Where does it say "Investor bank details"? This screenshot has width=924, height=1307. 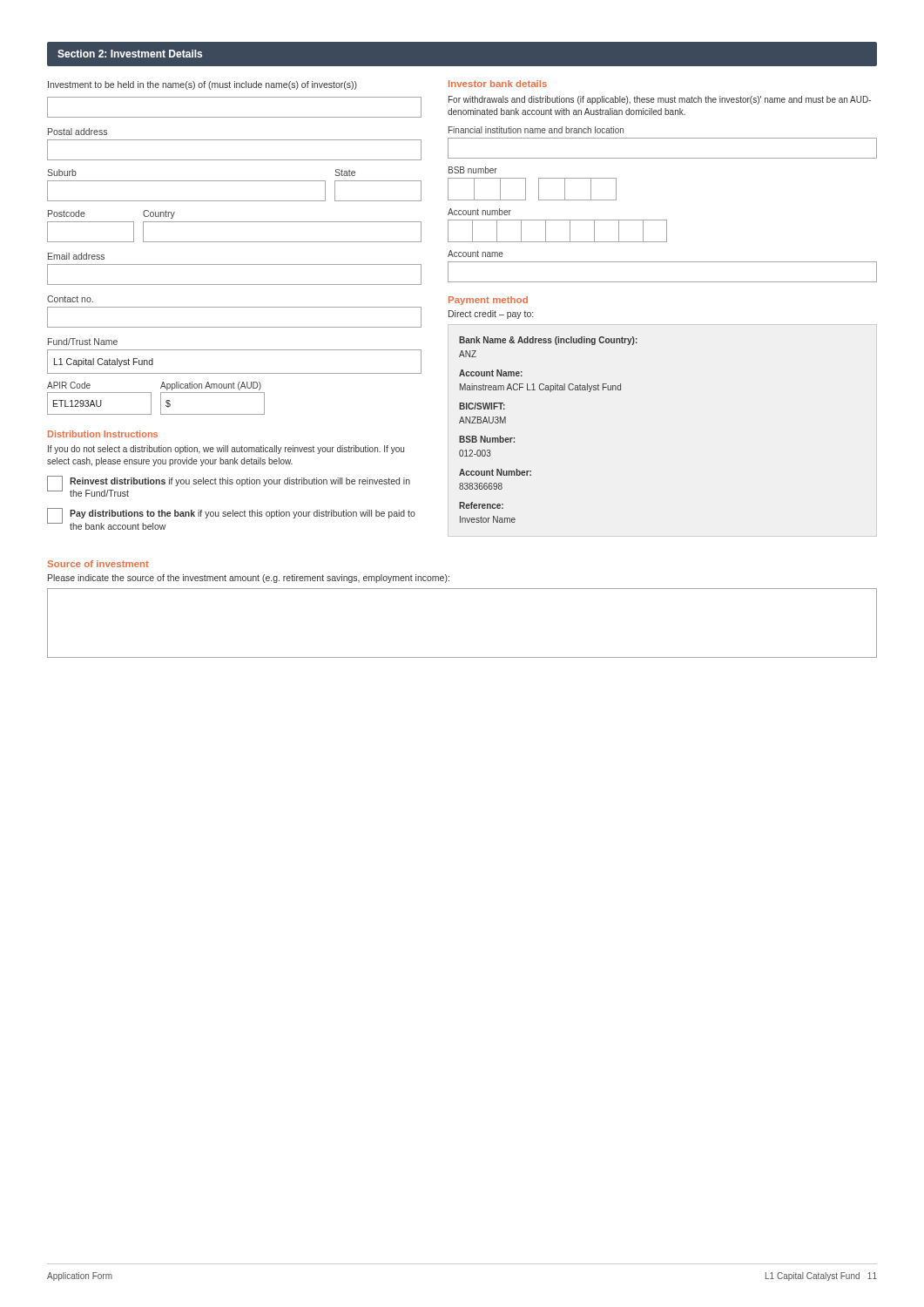coord(497,84)
